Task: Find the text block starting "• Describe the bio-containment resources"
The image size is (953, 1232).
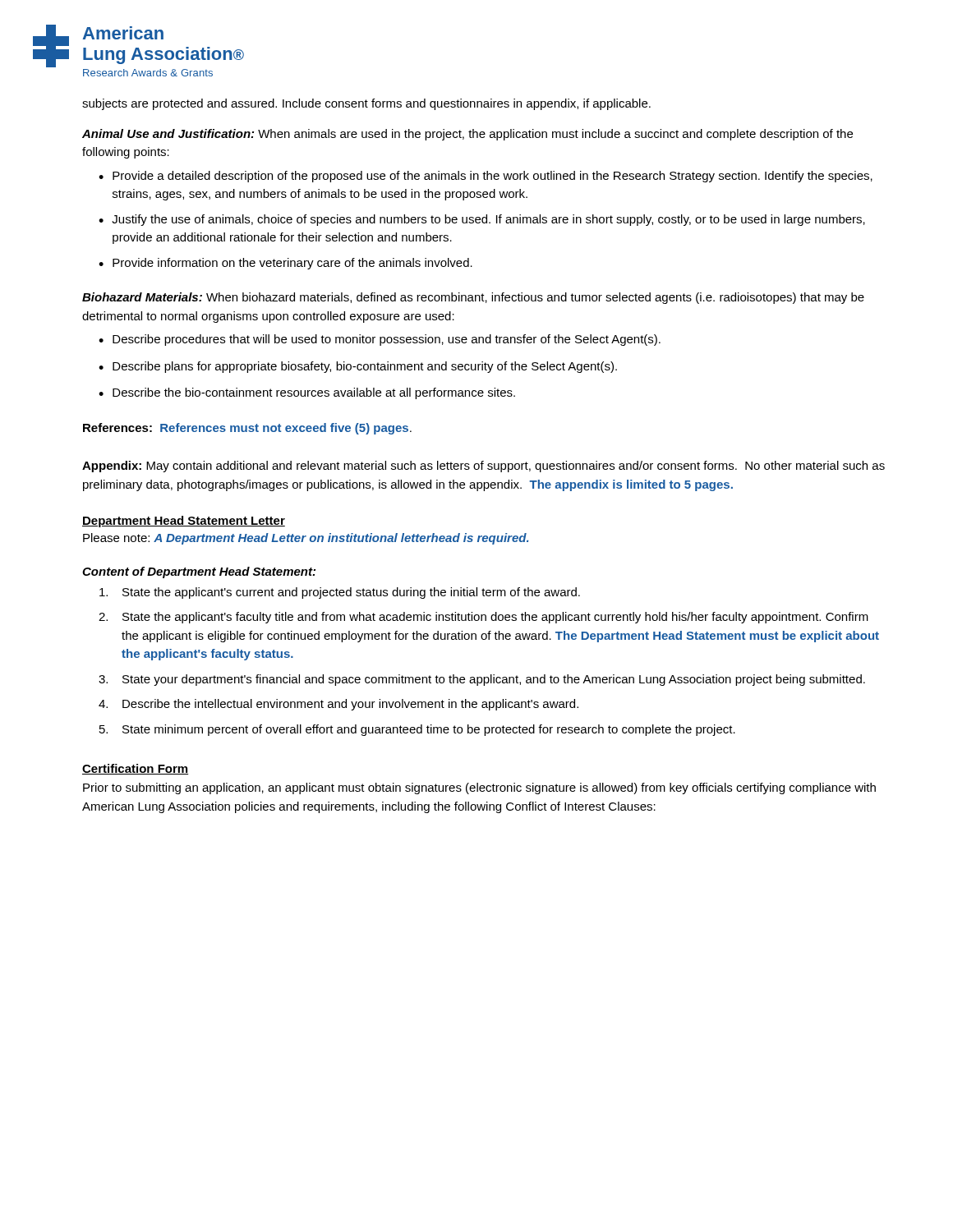Action: coord(493,394)
